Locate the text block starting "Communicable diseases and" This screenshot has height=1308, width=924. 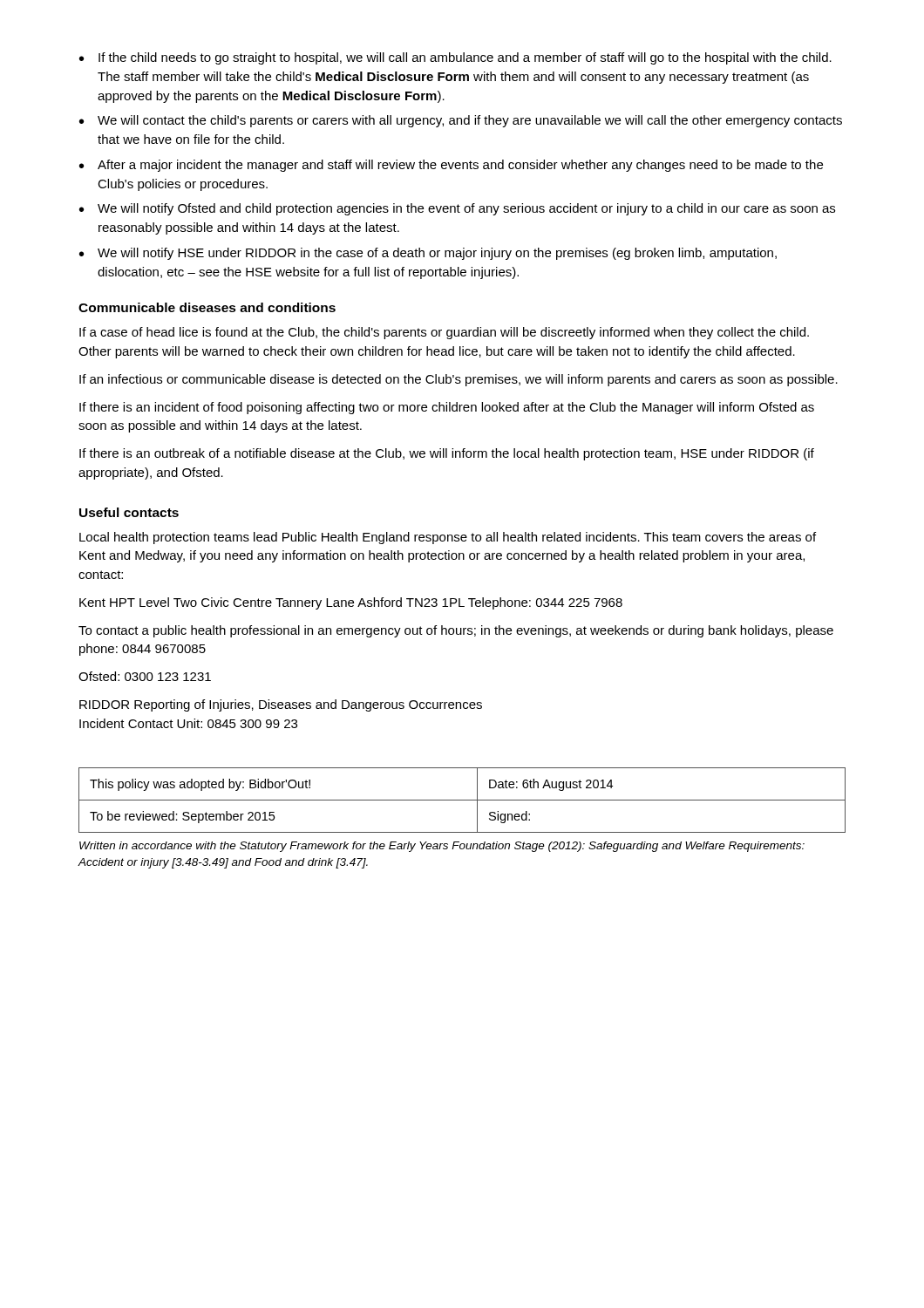click(x=207, y=308)
